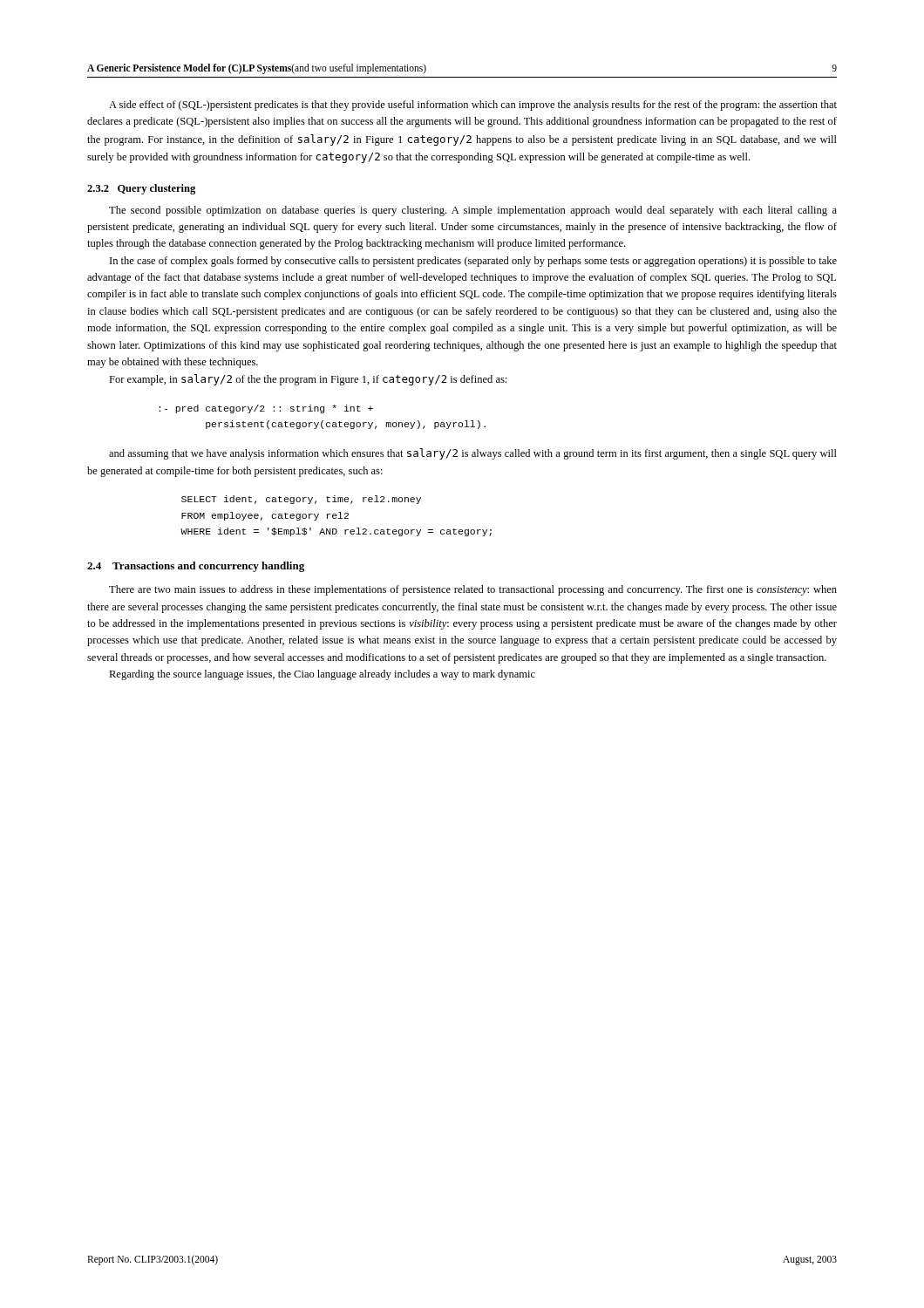Locate the formula that opens with ":- pred category/2 :: string * int +"

click(x=266, y=409)
